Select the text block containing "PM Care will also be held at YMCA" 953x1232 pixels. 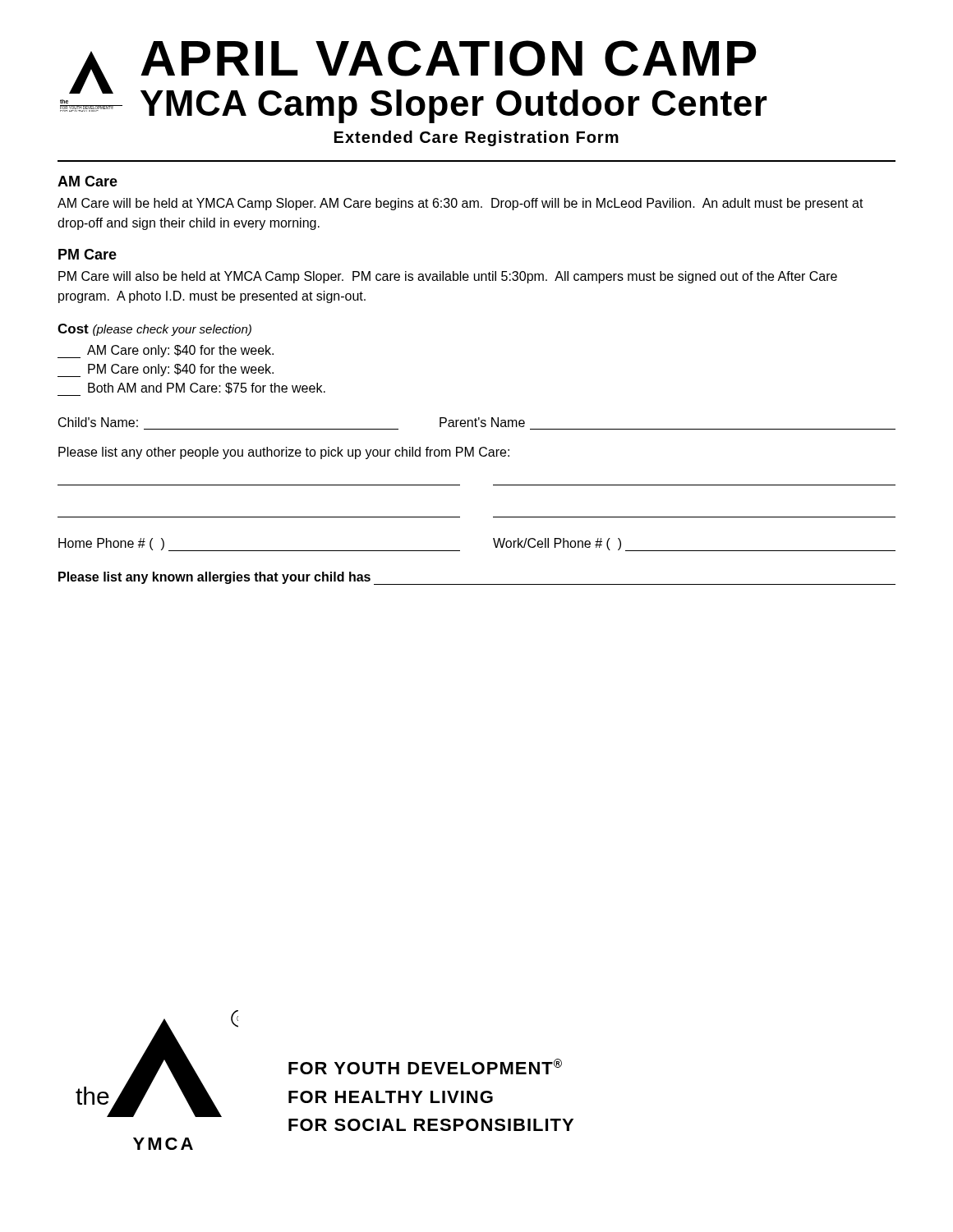click(448, 287)
